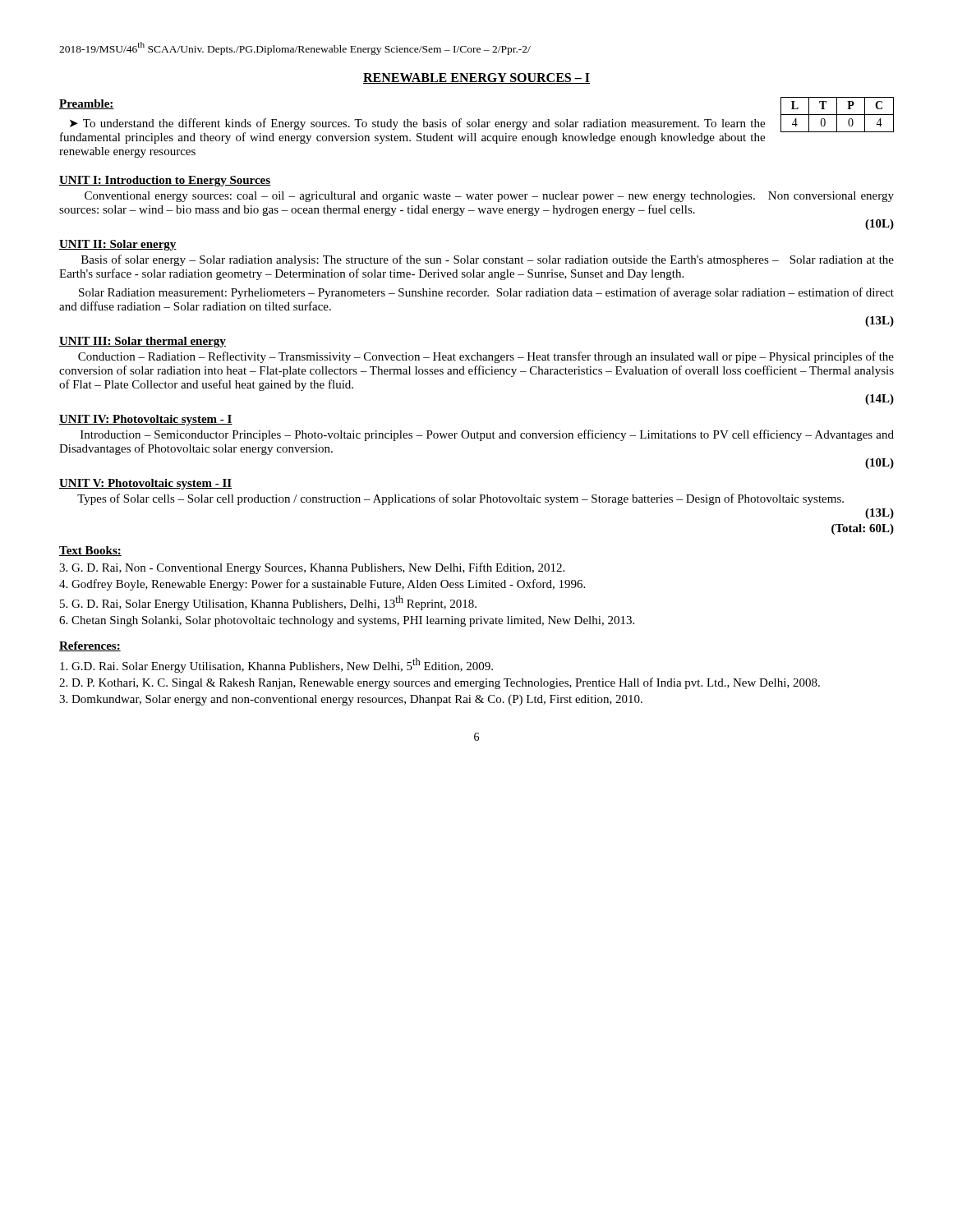Navigate to the text block starting "Solar Radiation measurement:"
Image resolution: width=953 pixels, height=1232 pixels.
476,299
